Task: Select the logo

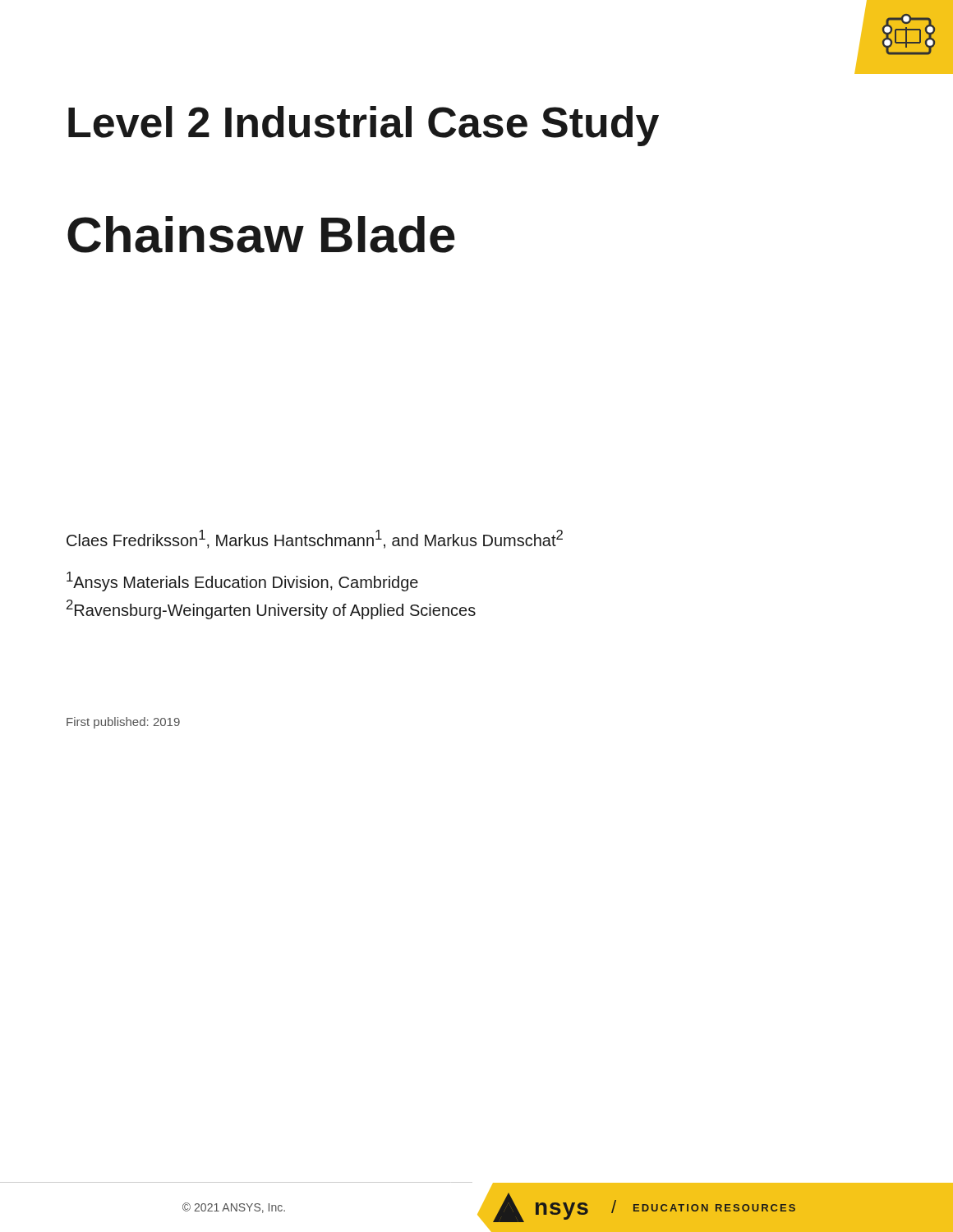Action: pos(904,37)
